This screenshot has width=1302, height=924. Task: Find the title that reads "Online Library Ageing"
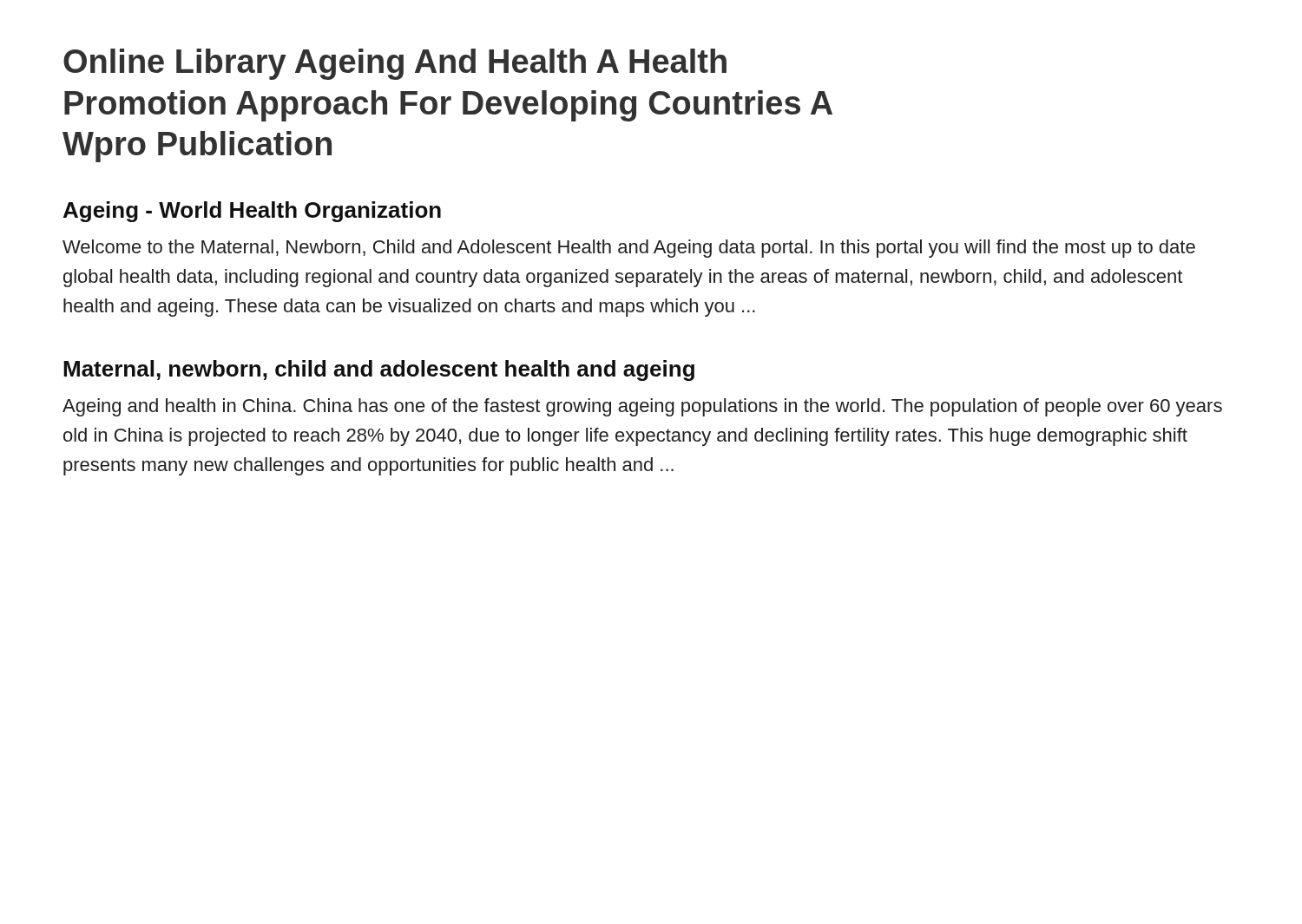[651, 103]
